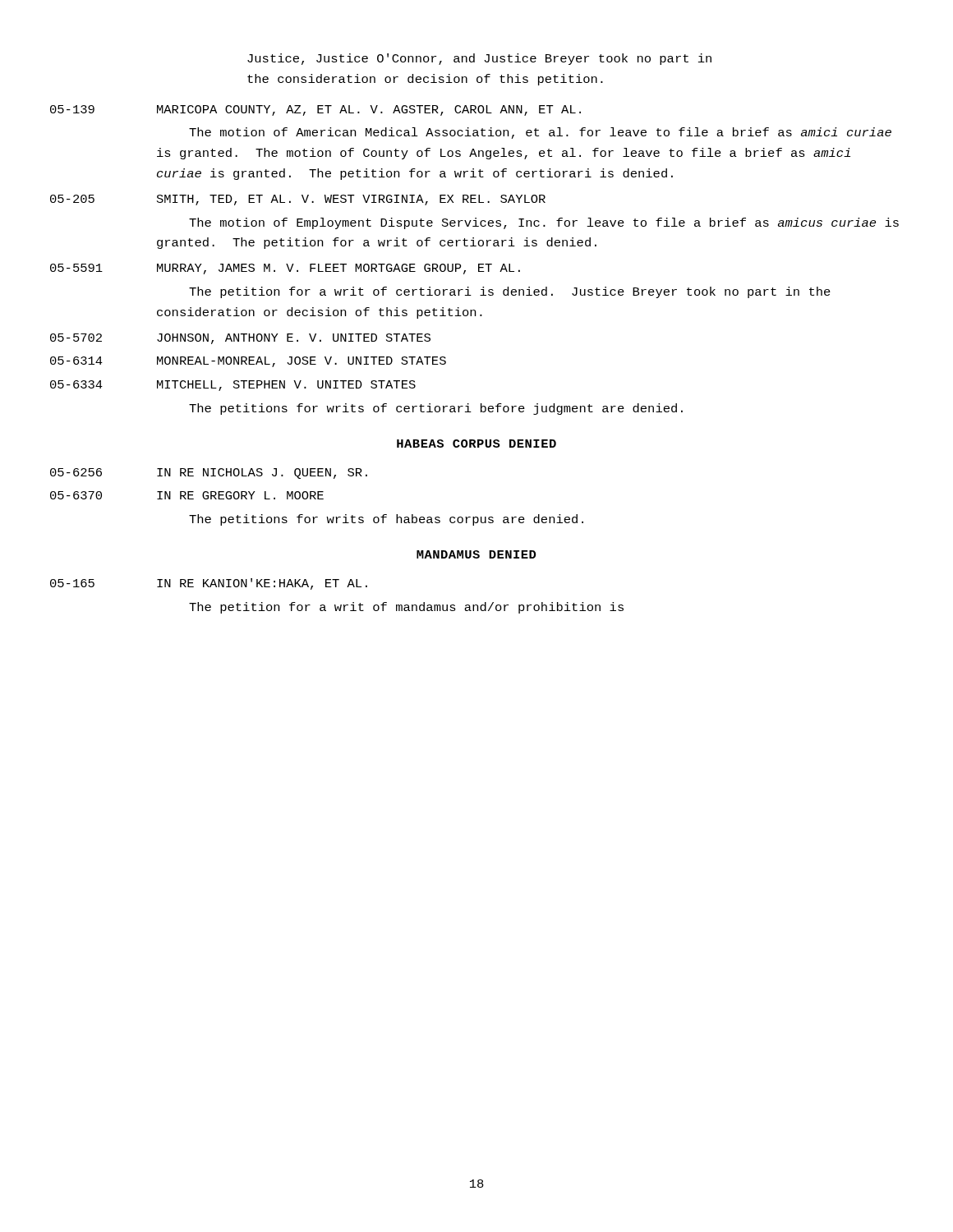Select the region starting "05-6370 IN RE"
This screenshot has height=1232, width=953.
[476, 509]
